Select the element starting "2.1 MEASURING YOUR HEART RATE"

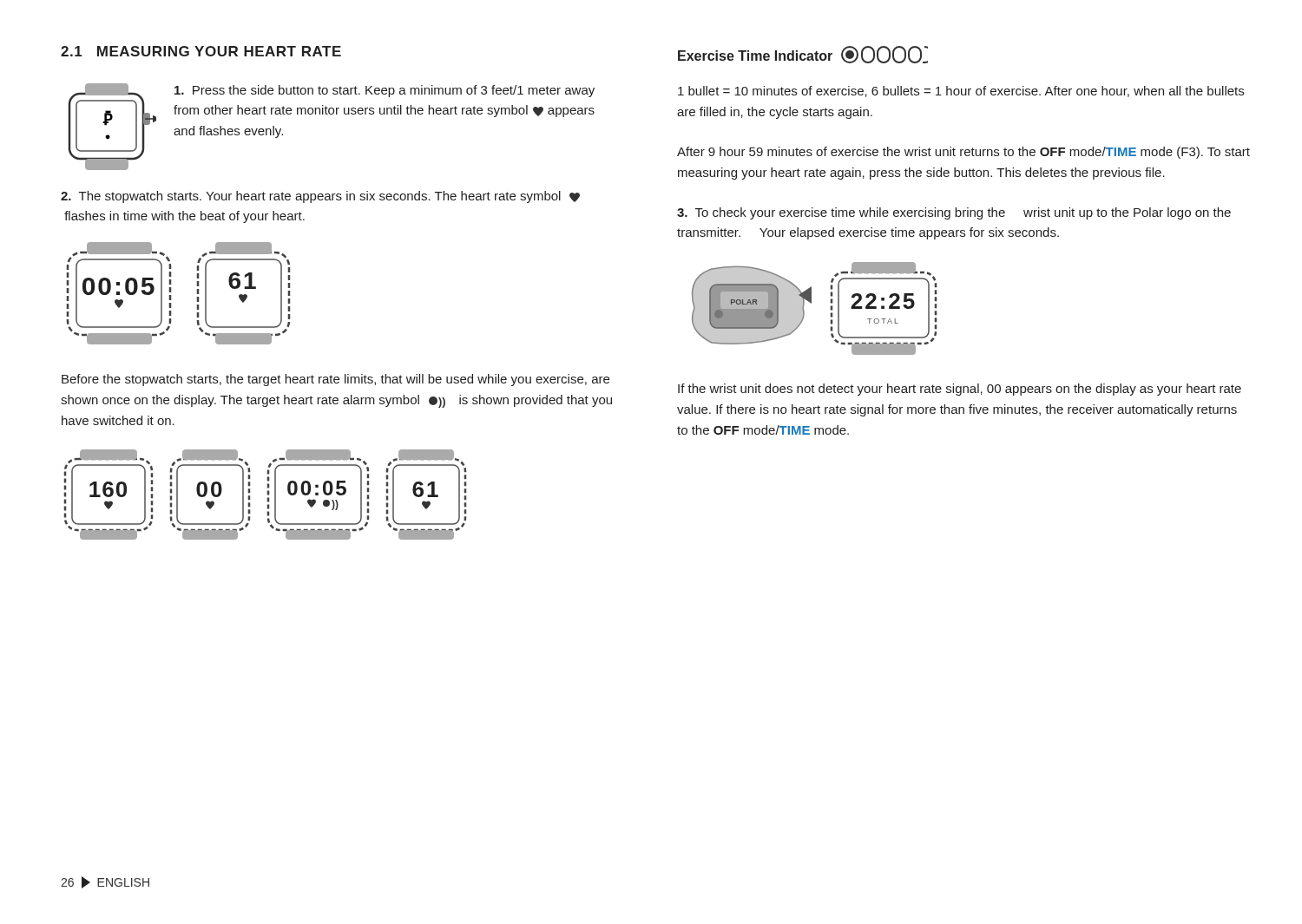(201, 52)
